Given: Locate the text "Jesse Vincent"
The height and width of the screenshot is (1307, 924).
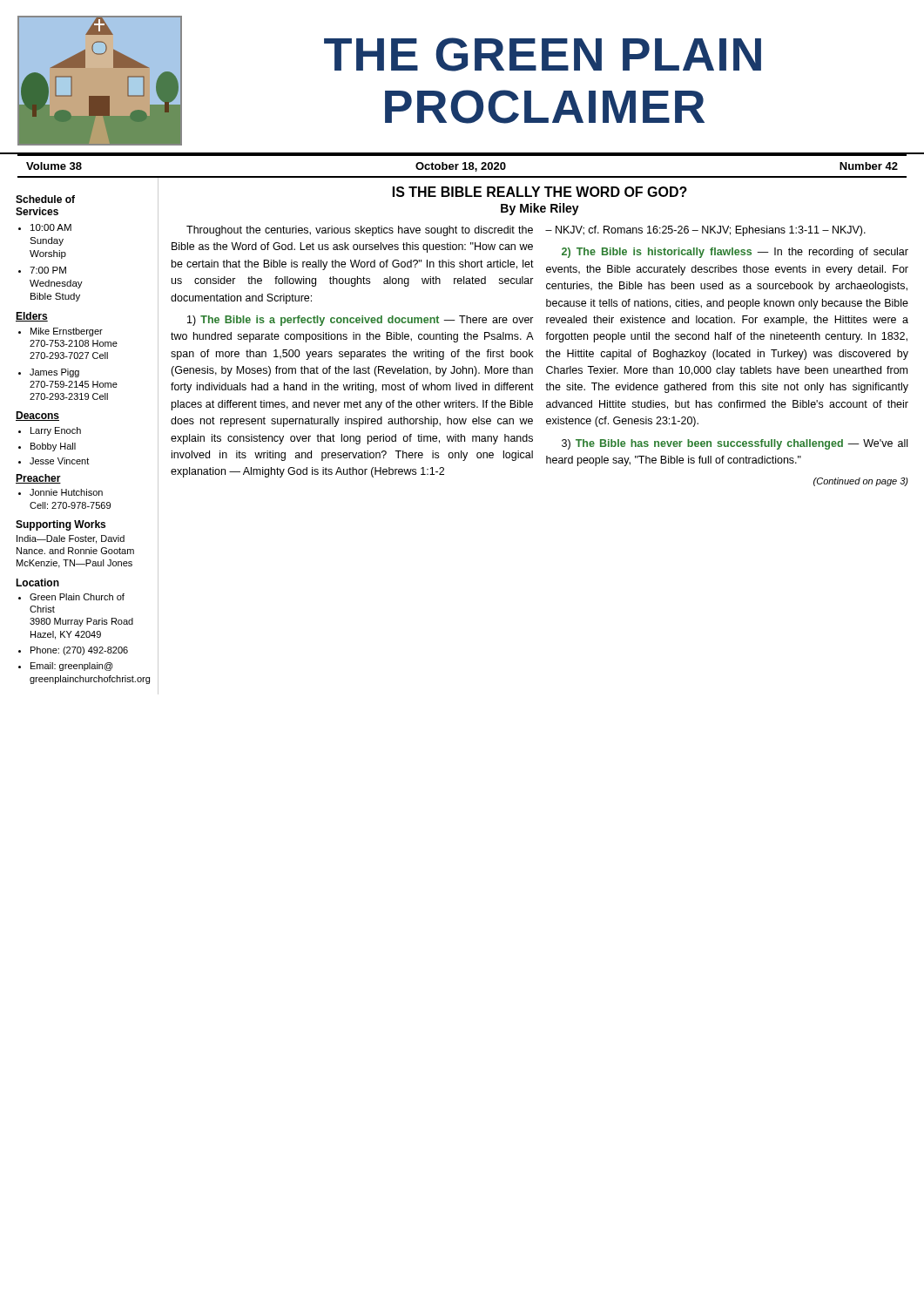Looking at the screenshot, I should pyautogui.click(x=59, y=461).
